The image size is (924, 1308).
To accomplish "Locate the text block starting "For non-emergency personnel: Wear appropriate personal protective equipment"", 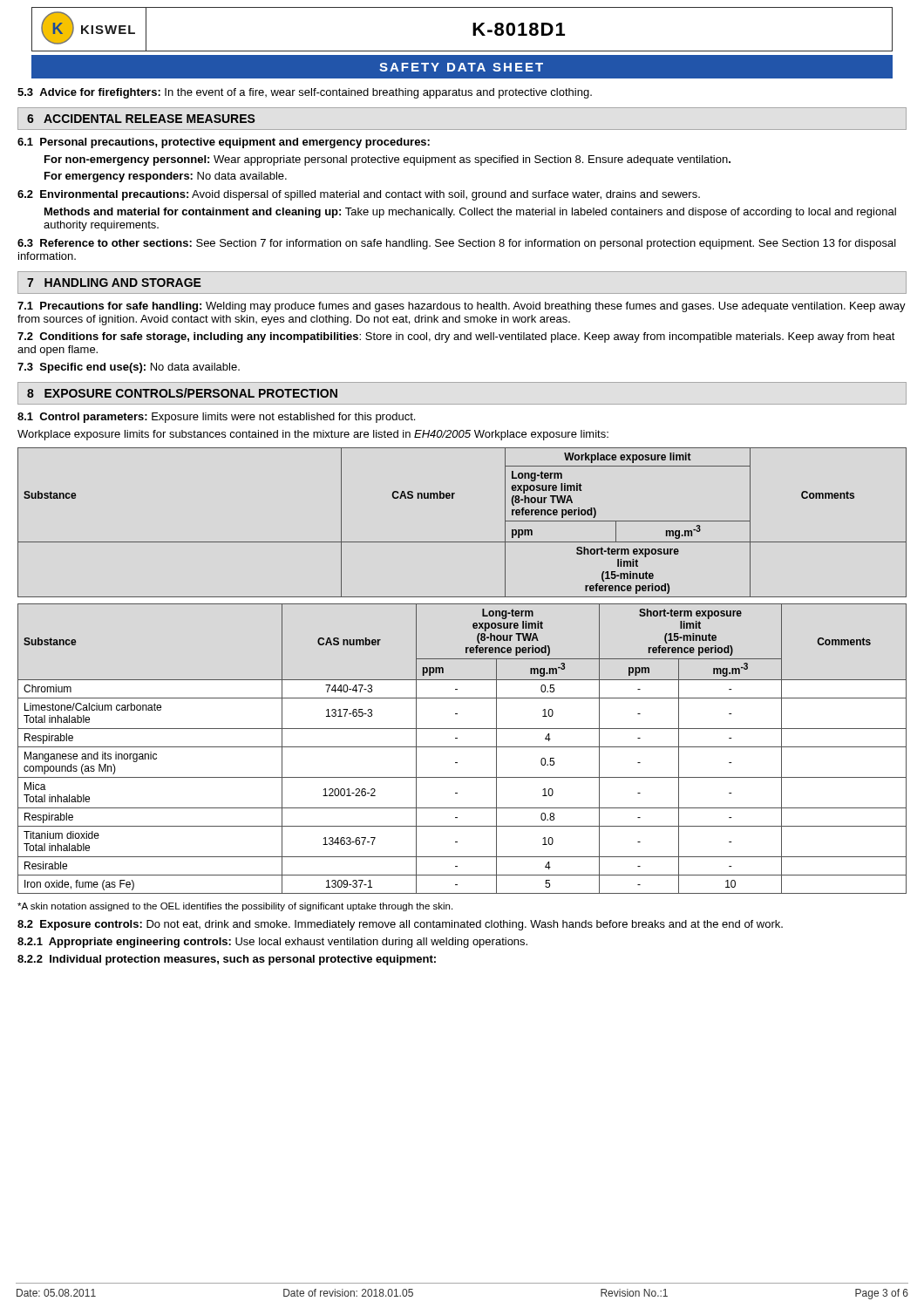I will pos(387,159).
